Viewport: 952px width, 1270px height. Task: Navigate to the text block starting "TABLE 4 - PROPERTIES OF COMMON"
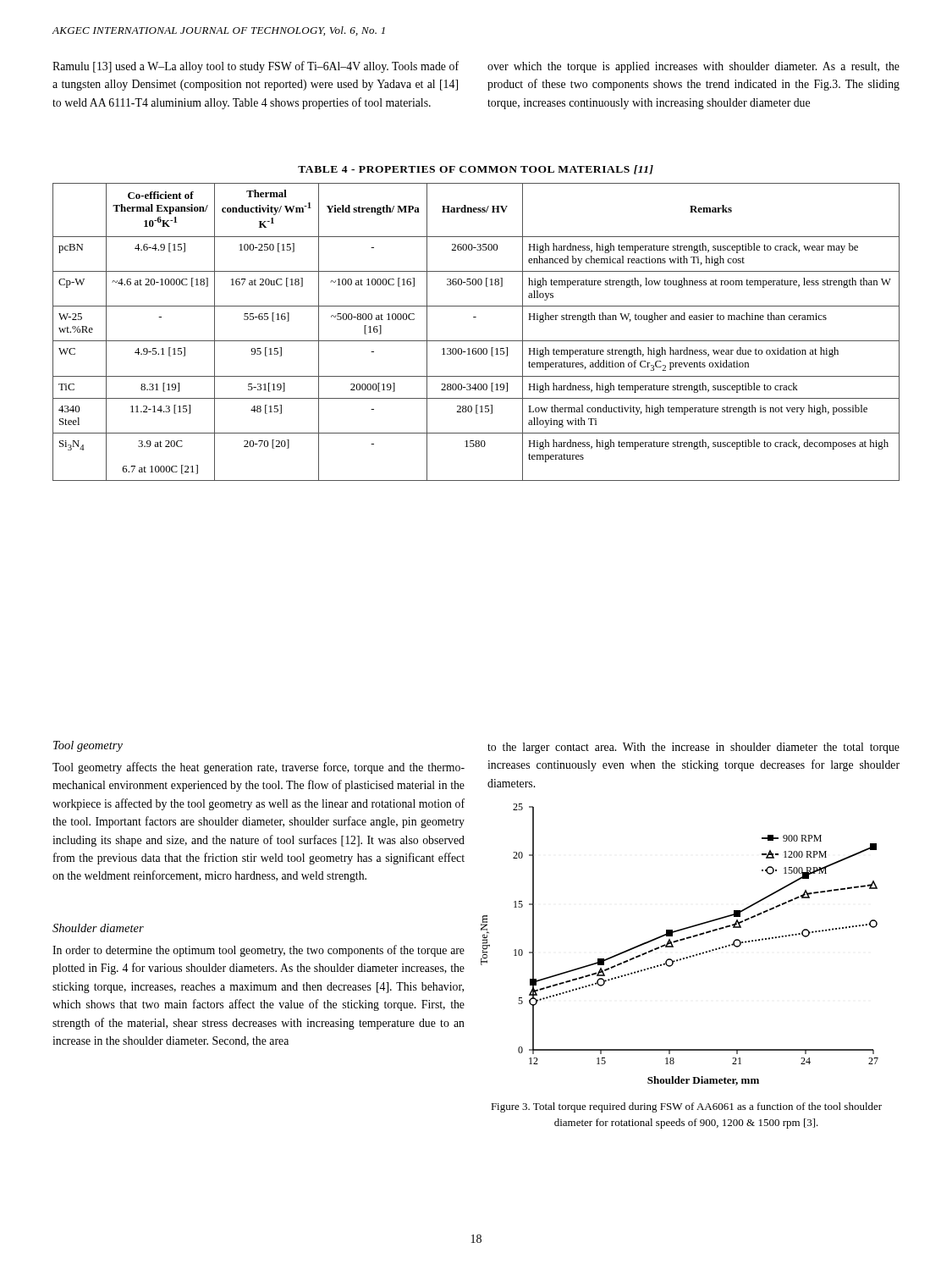[x=476, y=169]
